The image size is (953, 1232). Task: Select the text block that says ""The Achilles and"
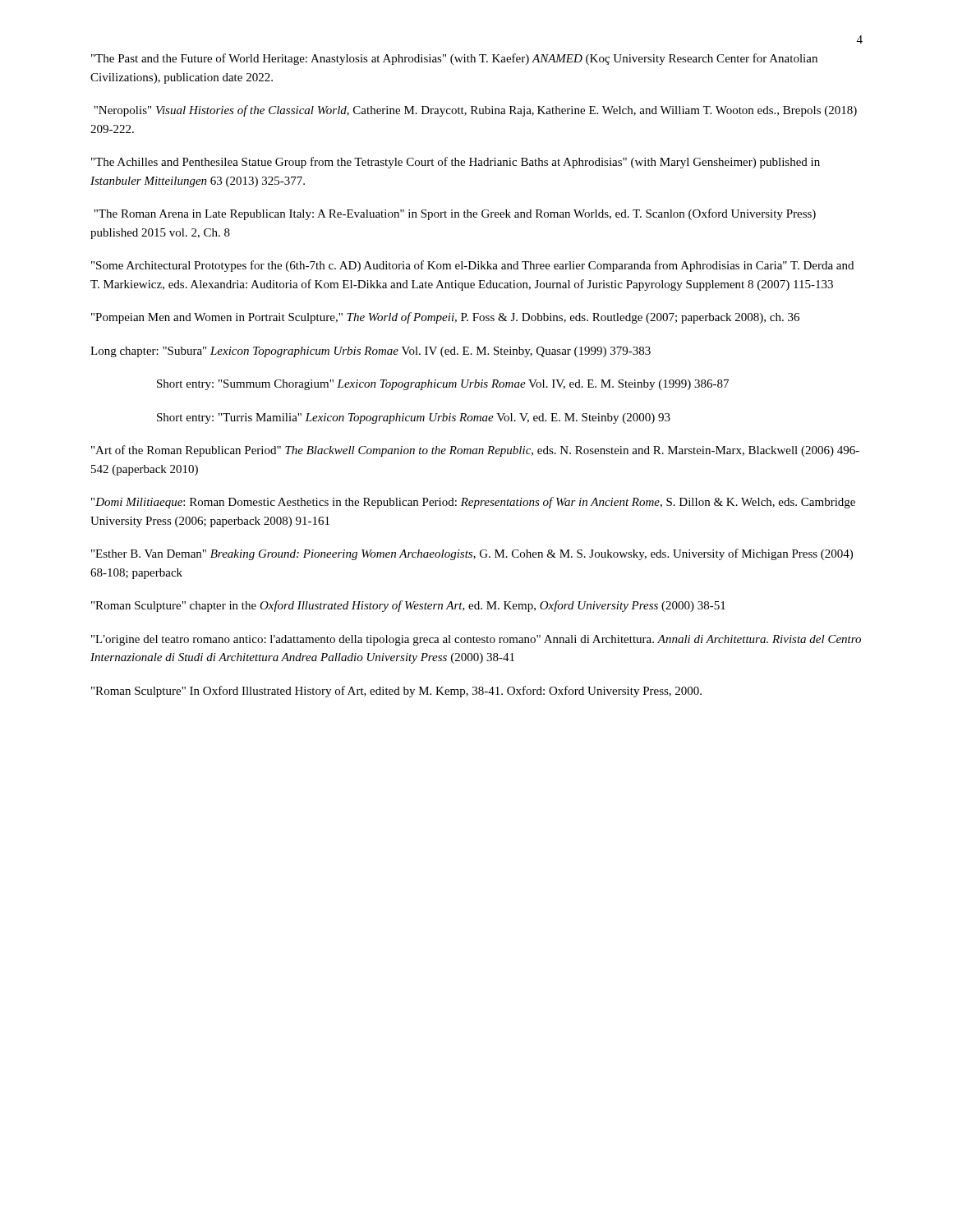(455, 171)
